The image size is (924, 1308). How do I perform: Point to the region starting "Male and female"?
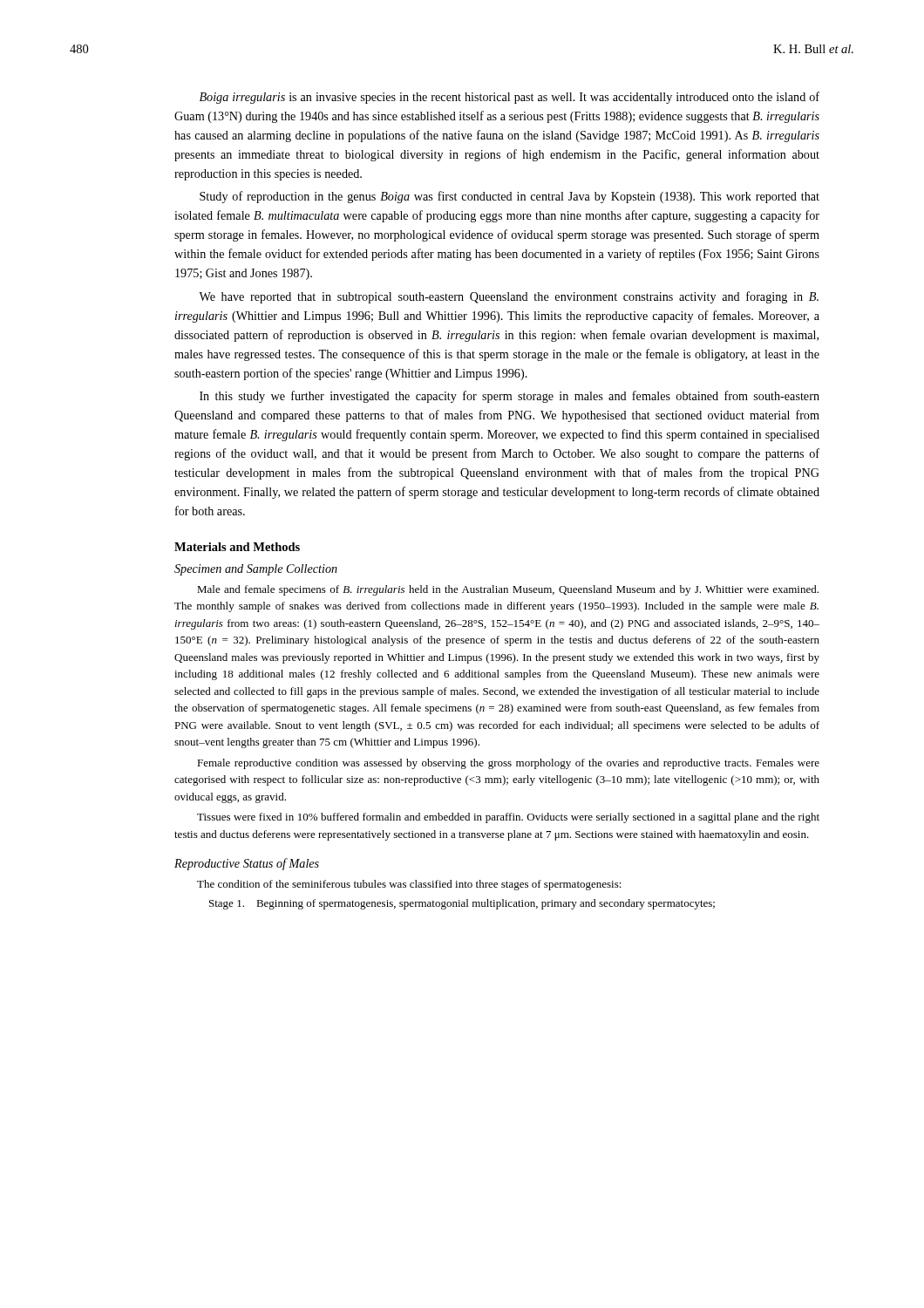(x=497, y=666)
